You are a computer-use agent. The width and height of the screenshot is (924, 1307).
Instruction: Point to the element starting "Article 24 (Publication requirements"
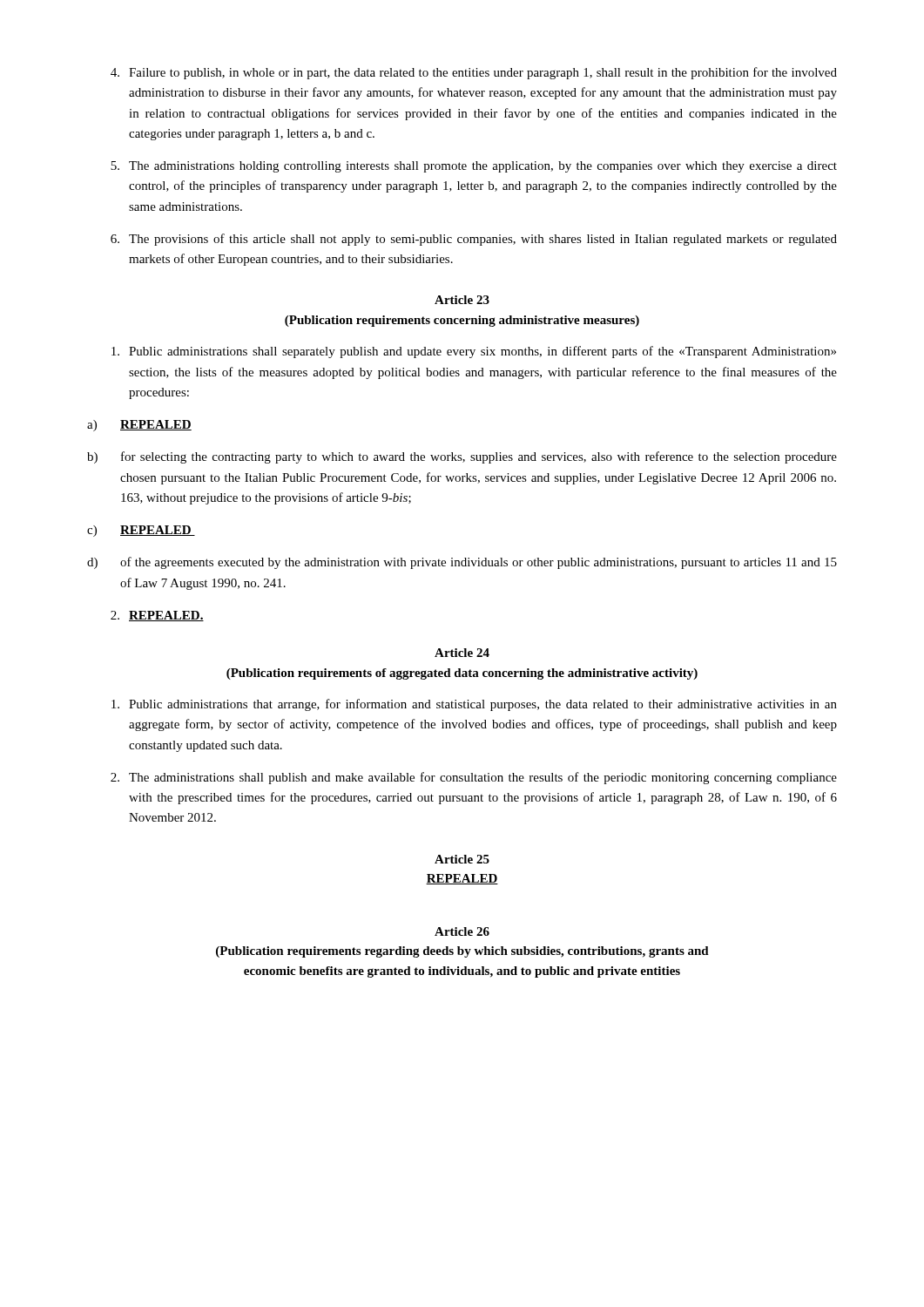[462, 663]
